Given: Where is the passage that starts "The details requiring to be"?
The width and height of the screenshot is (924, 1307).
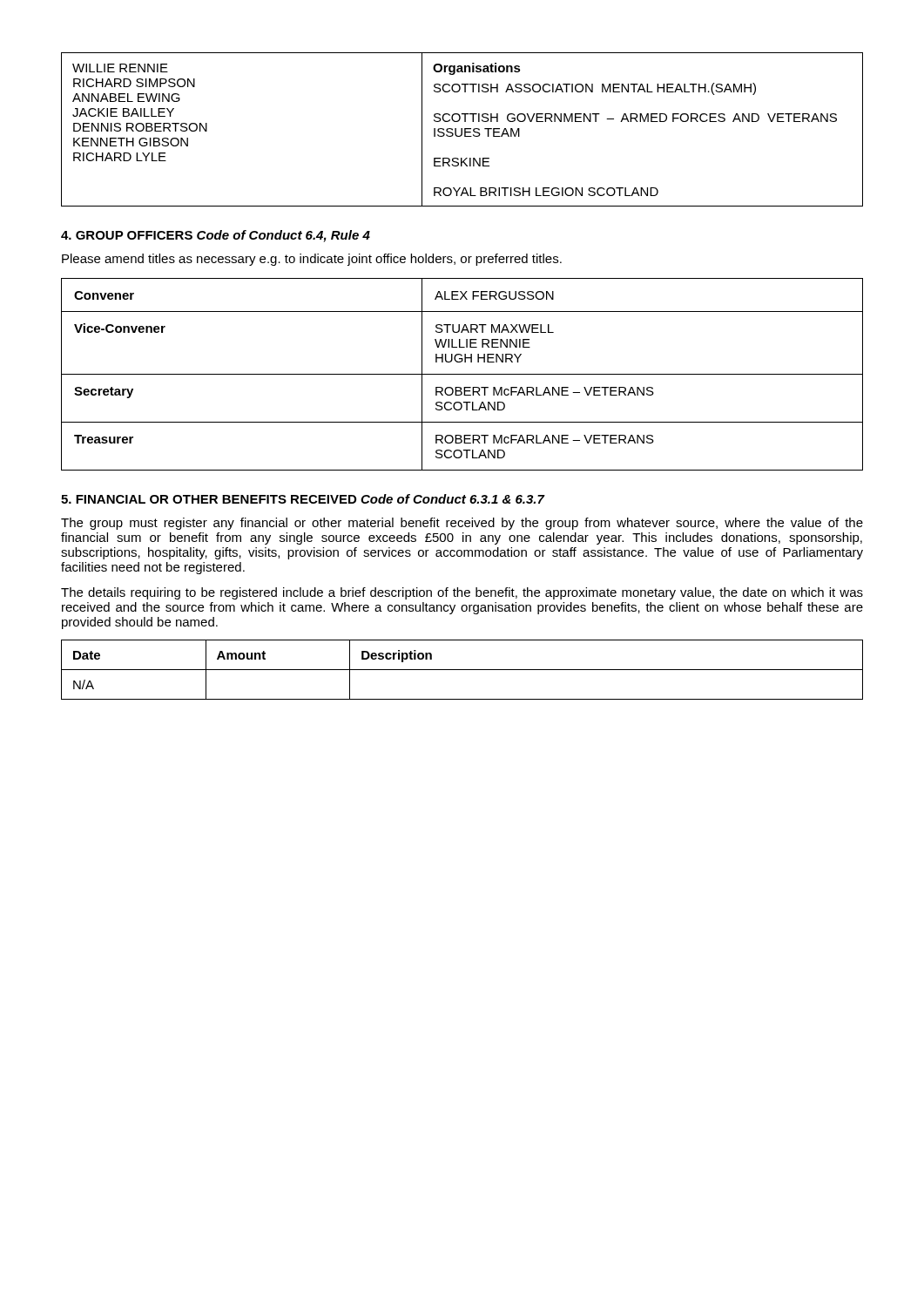Looking at the screenshot, I should point(462,607).
